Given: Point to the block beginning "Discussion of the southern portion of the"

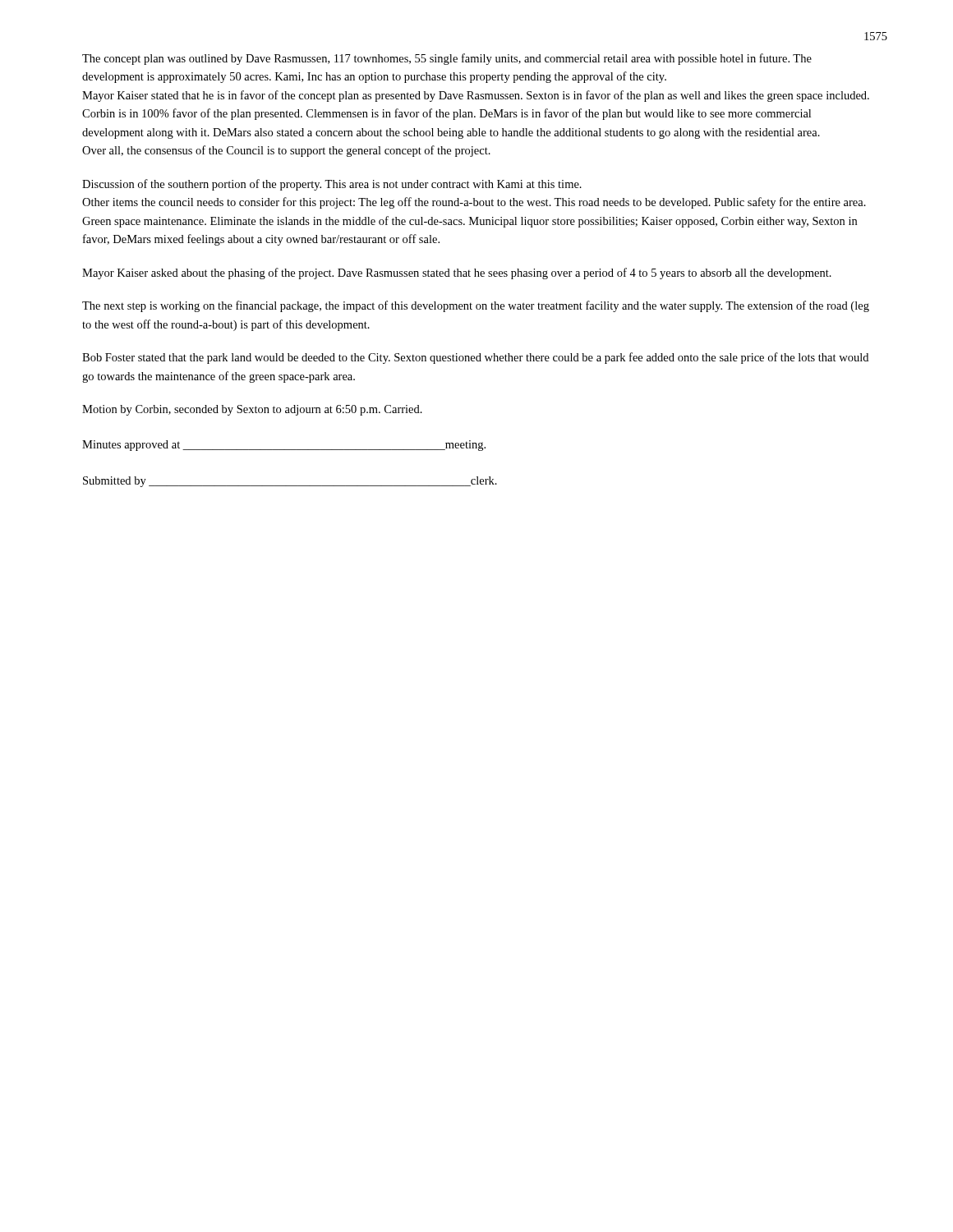Looking at the screenshot, I should pos(474,212).
